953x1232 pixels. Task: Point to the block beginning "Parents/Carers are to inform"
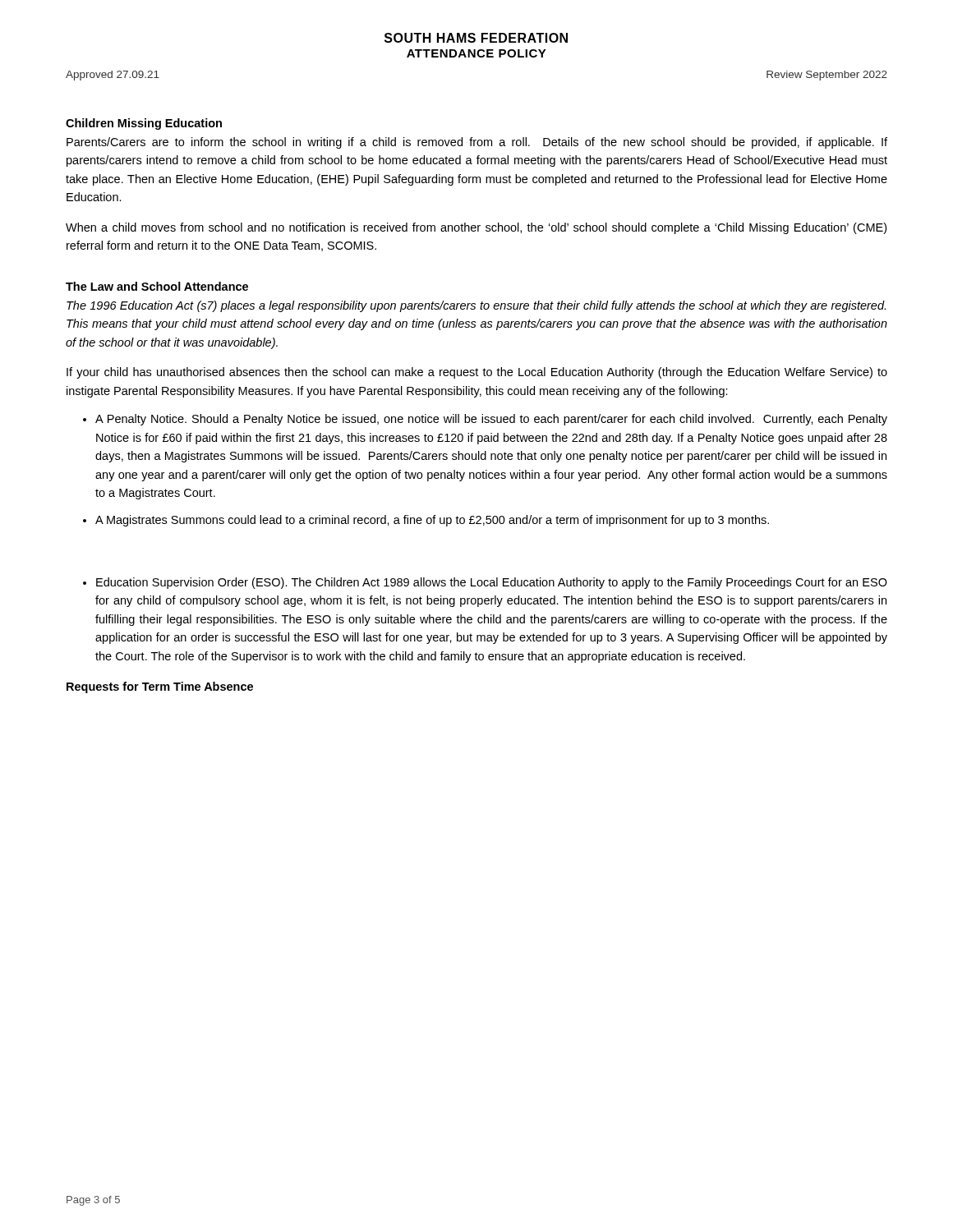click(476, 170)
